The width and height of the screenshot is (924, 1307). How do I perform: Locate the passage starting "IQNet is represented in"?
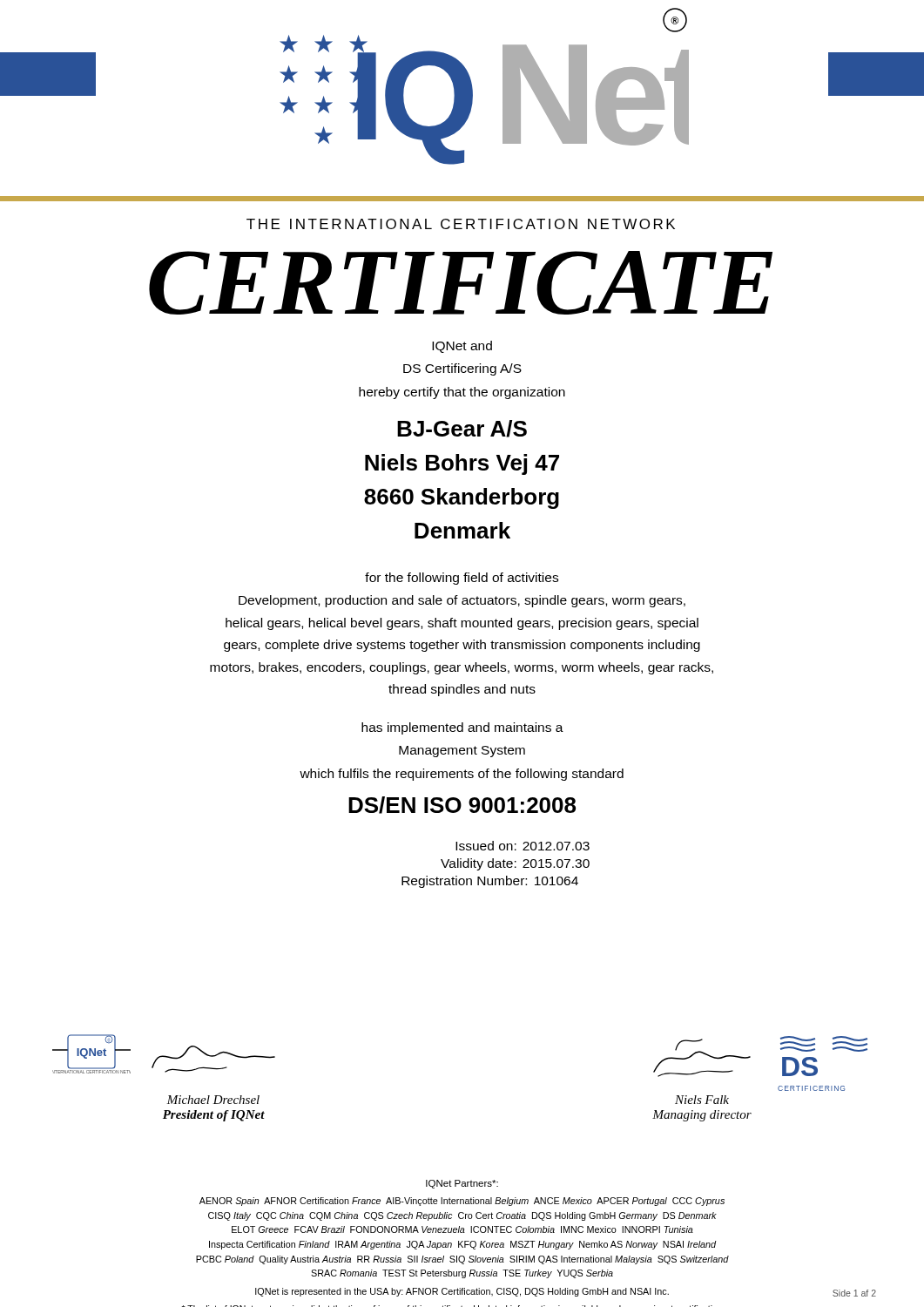coord(462,1291)
